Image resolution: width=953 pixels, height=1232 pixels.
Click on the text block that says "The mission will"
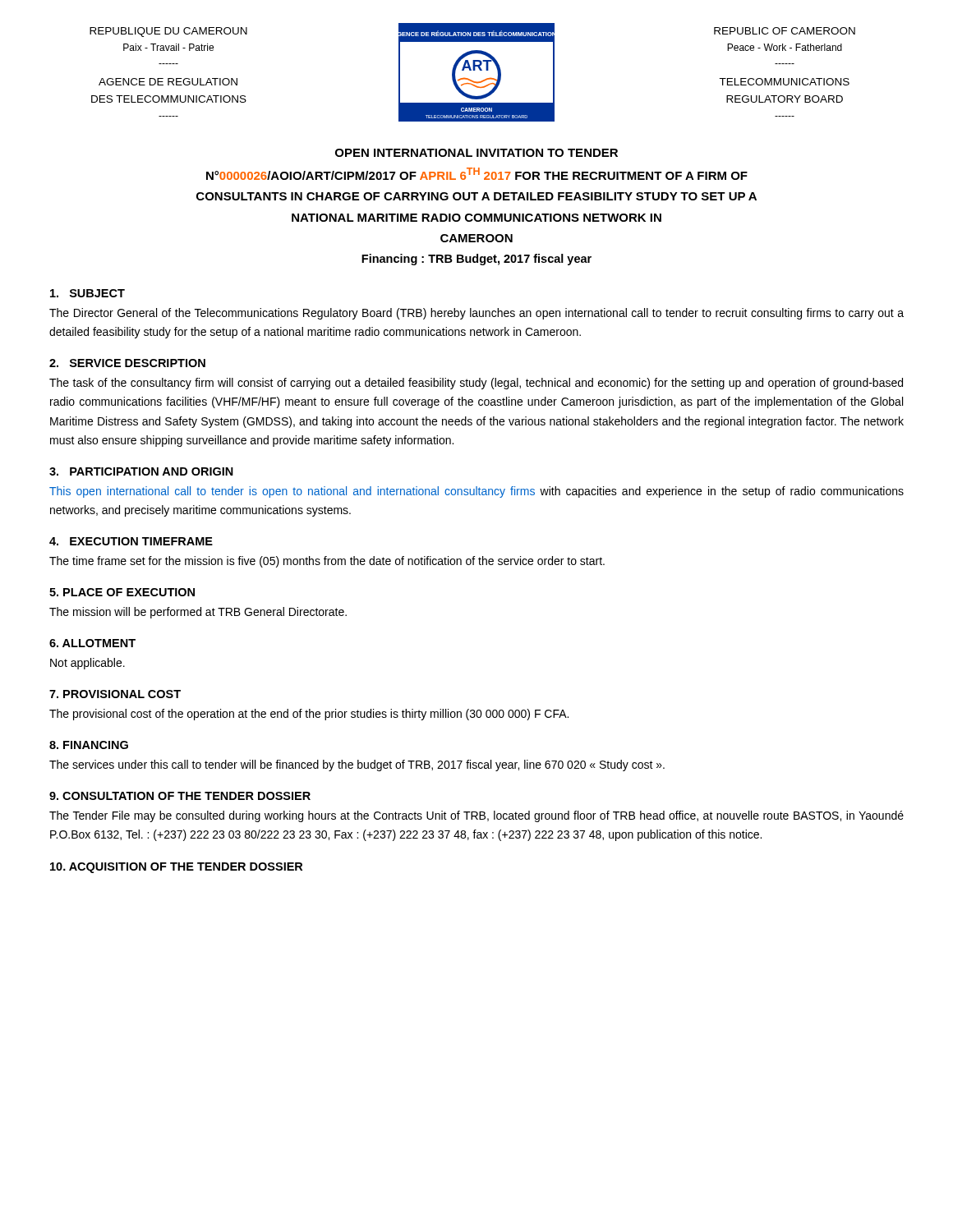(198, 612)
